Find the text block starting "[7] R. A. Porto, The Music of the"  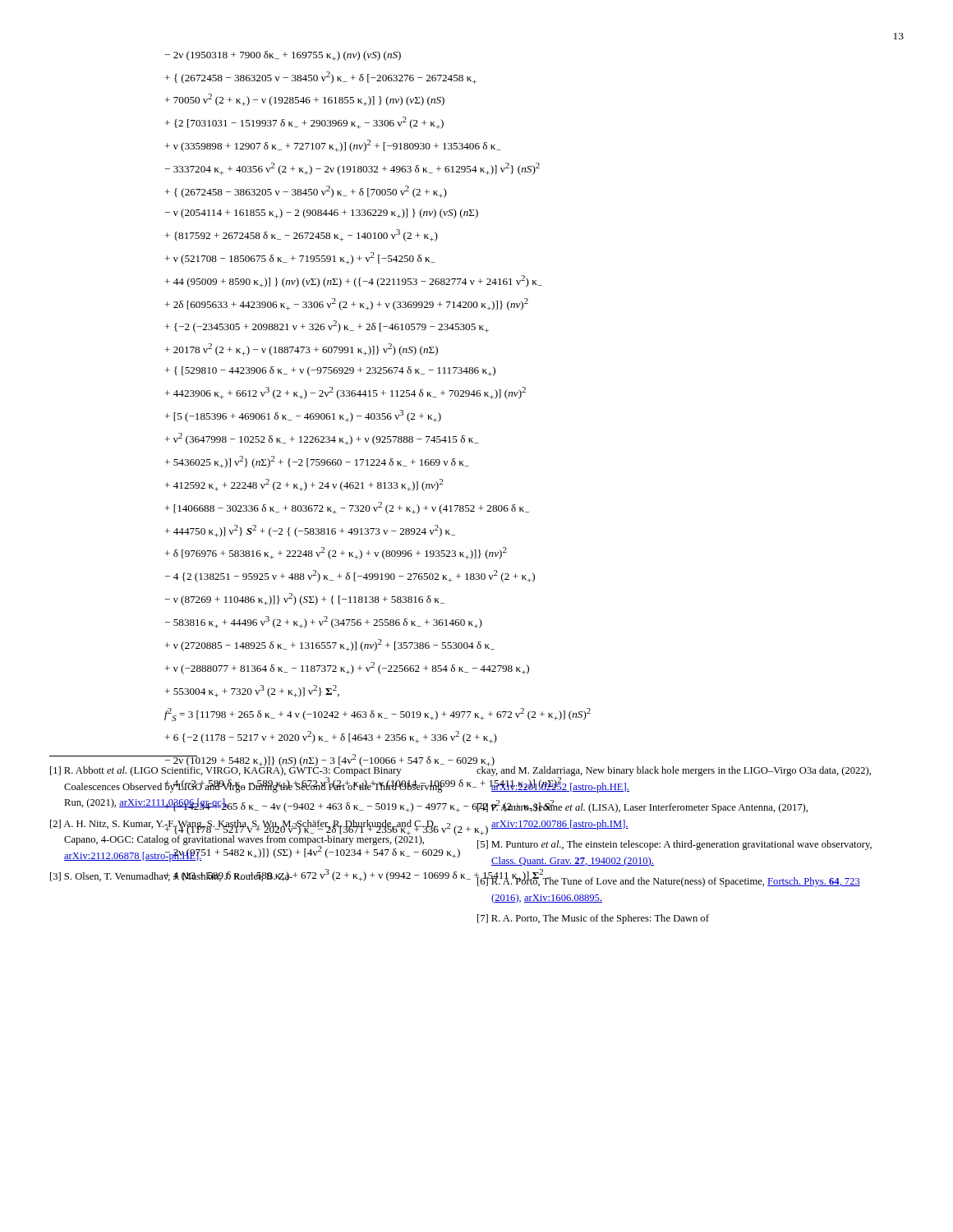pos(678,919)
